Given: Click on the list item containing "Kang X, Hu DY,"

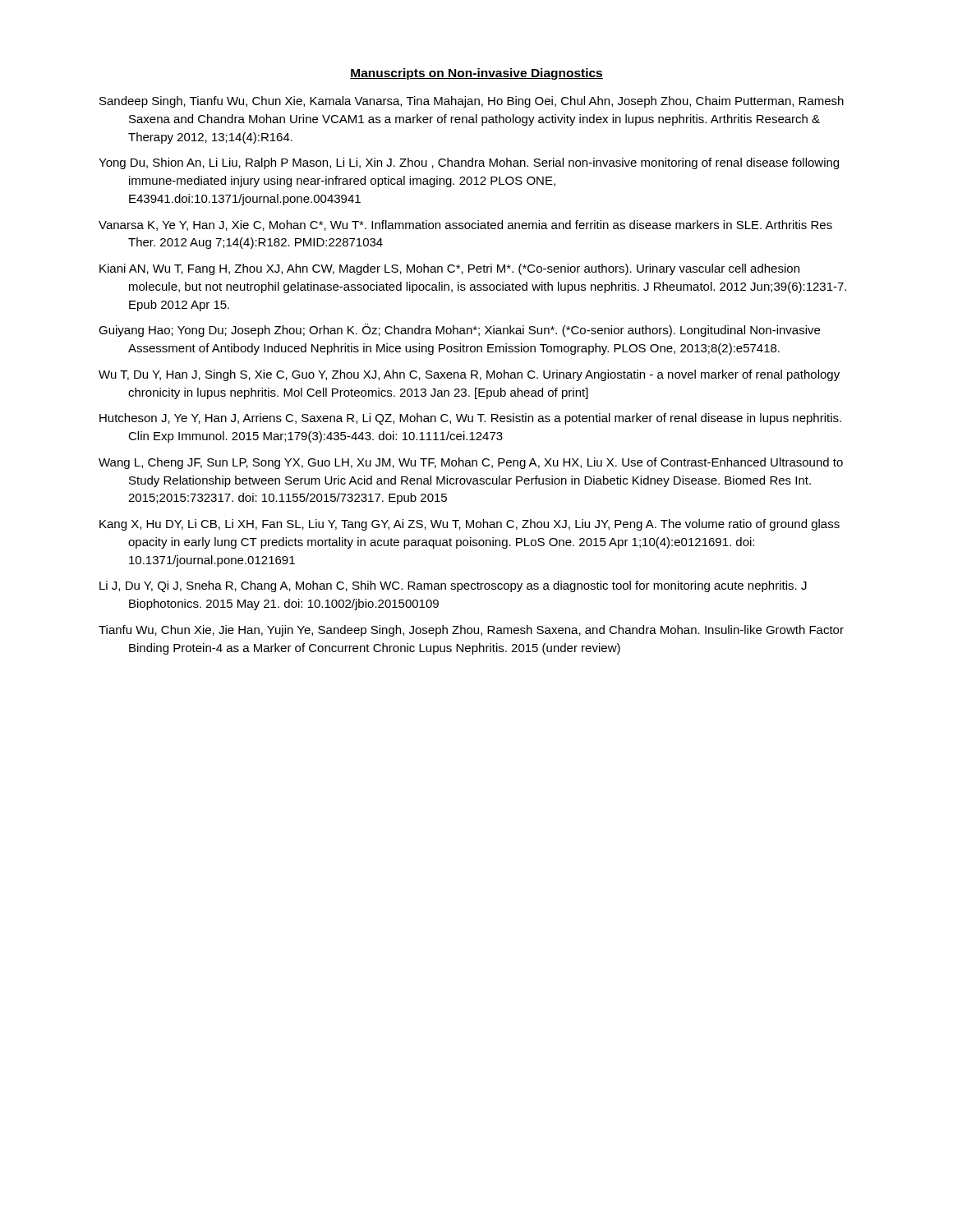Looking at the screenshot, I should (469, 541).
